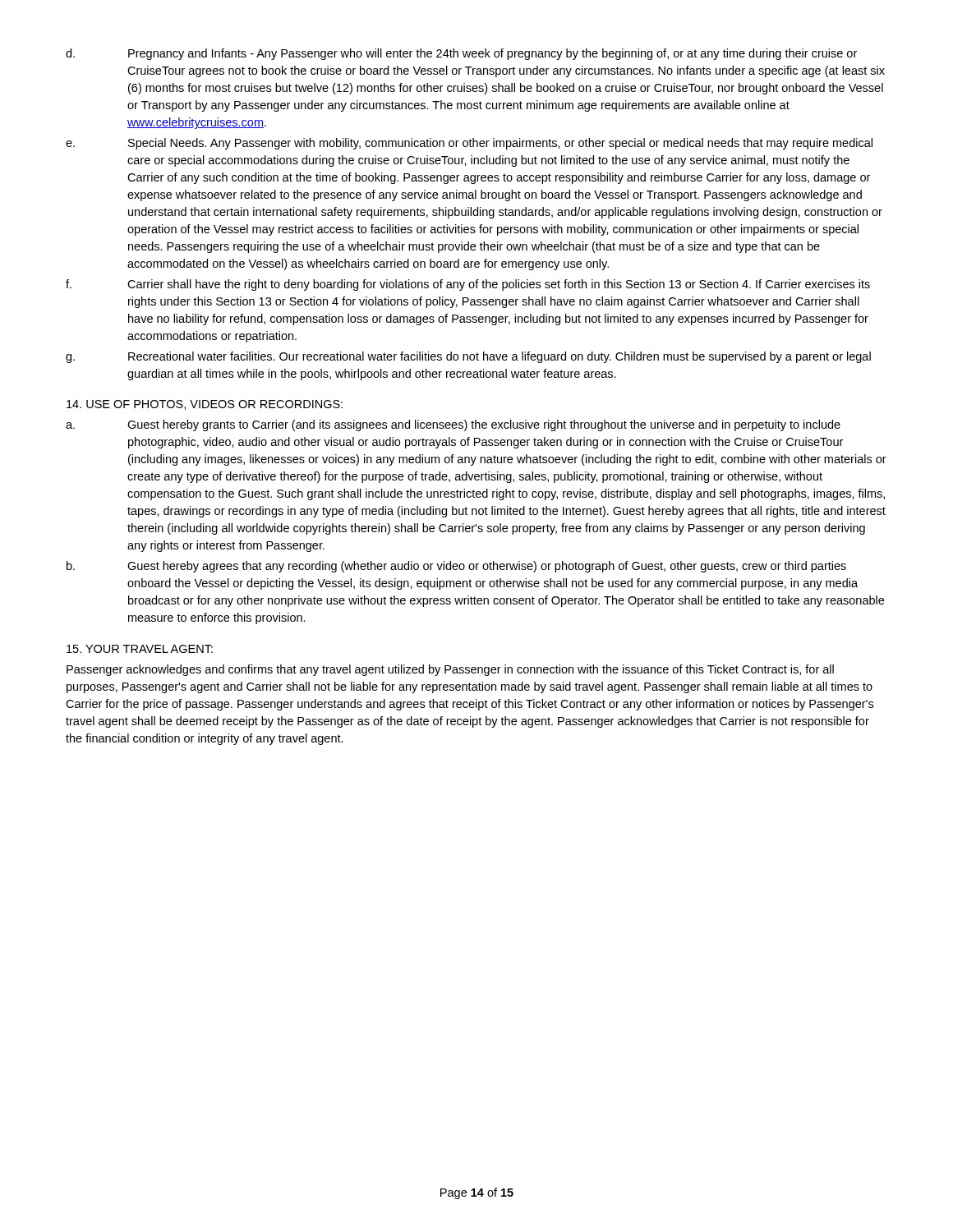The width and height of the screenshot is (953, 1232).
Task: Locate the region starting "g. Recreational water"
Action: tap(476, 366)
